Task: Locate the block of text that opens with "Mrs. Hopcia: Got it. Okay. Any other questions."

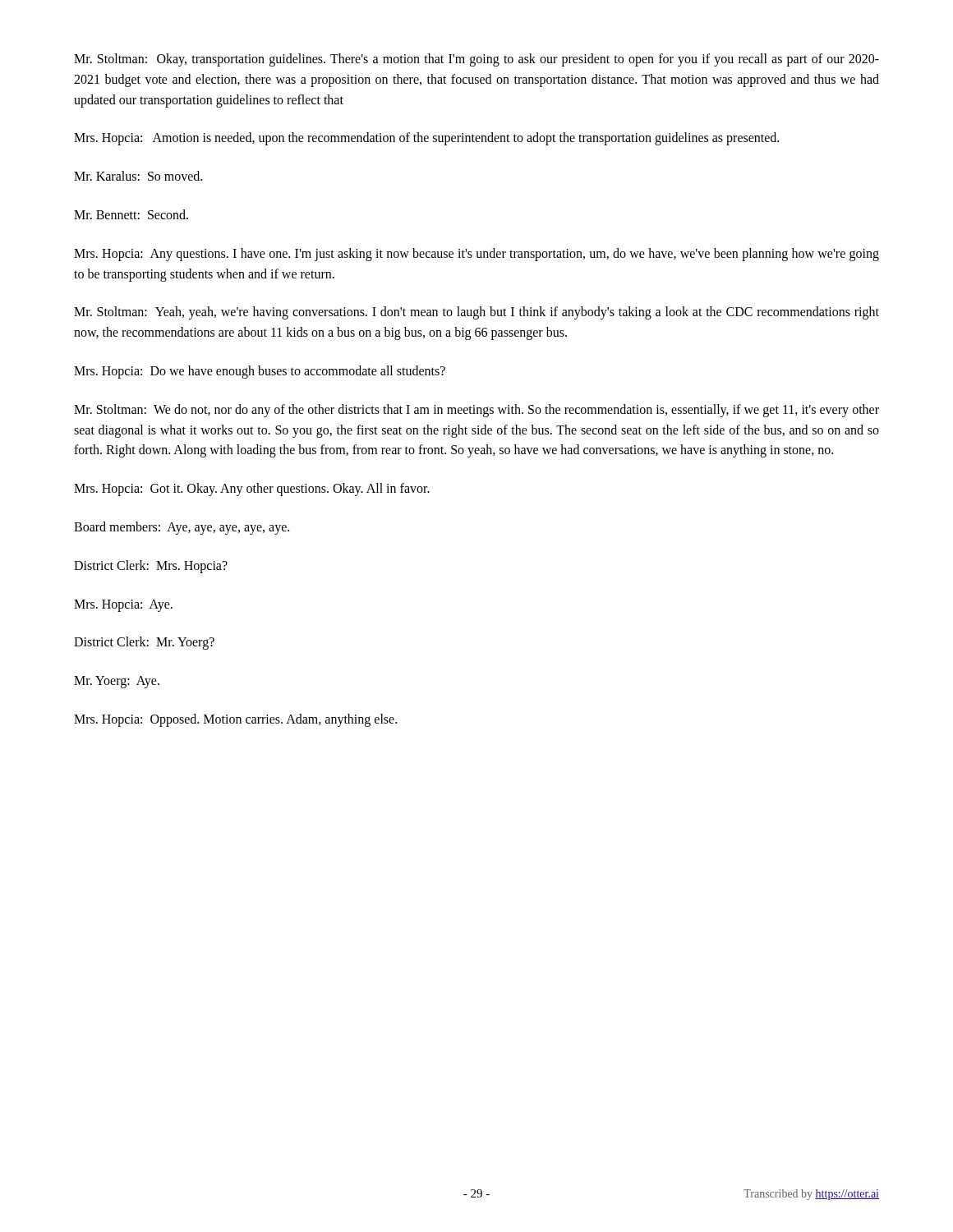Action: (x=252, y=488)
